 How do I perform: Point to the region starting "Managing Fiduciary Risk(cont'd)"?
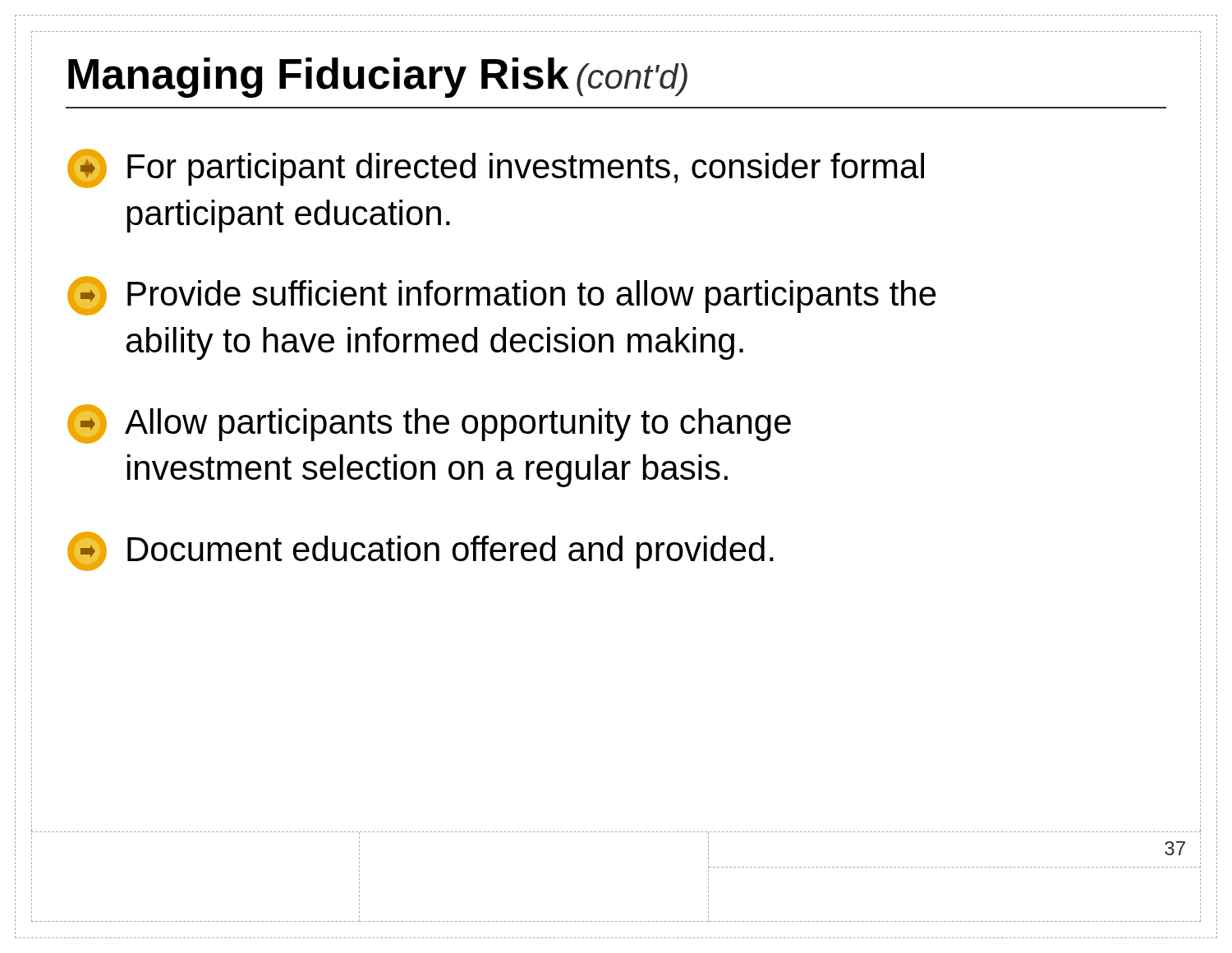point(378,74)
